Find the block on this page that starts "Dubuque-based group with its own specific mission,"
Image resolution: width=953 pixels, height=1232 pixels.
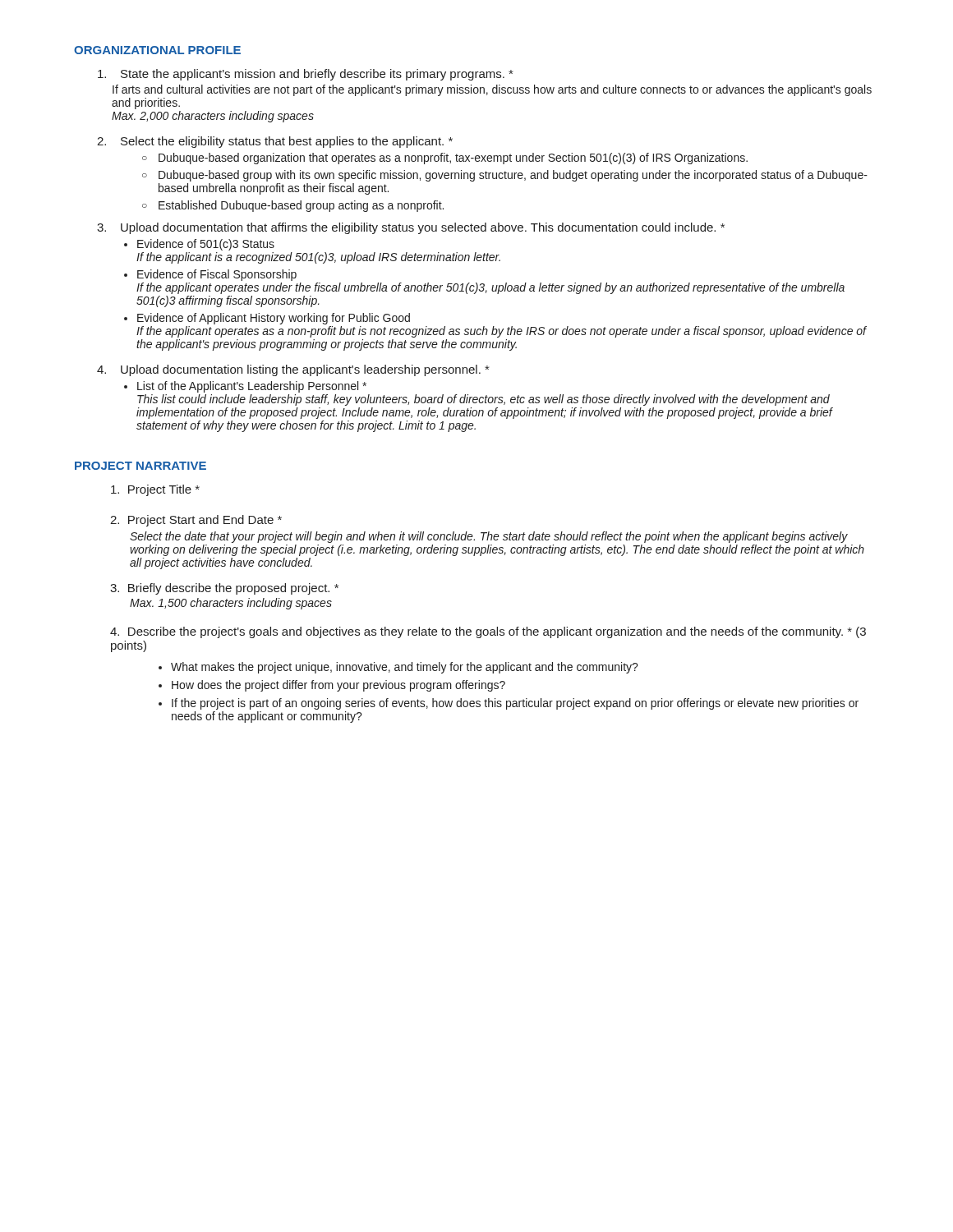pyautogui.click(x=513, y=182)
